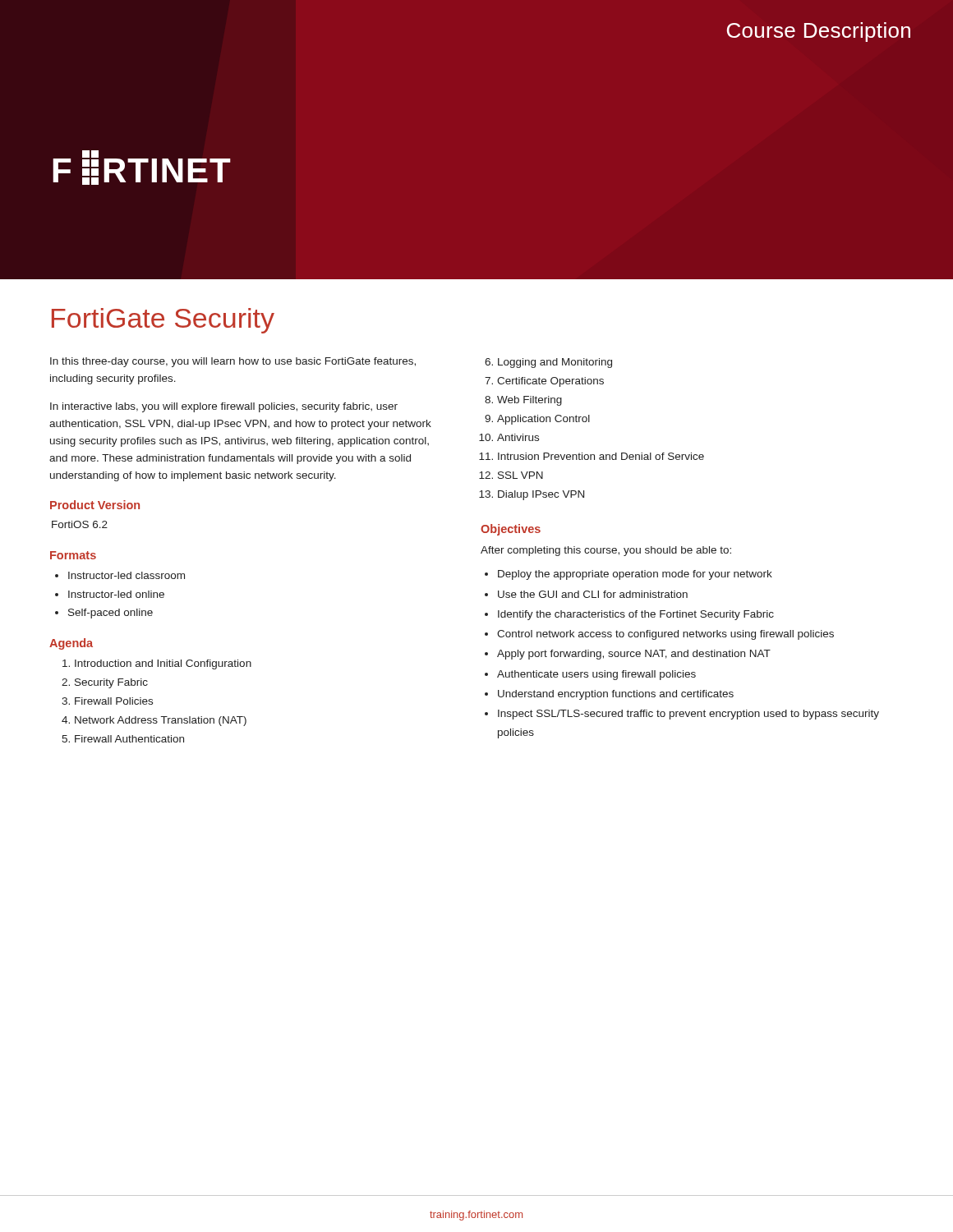
Task: Select the element starting "FortiGate Security"
Action: tap(162, 318)
